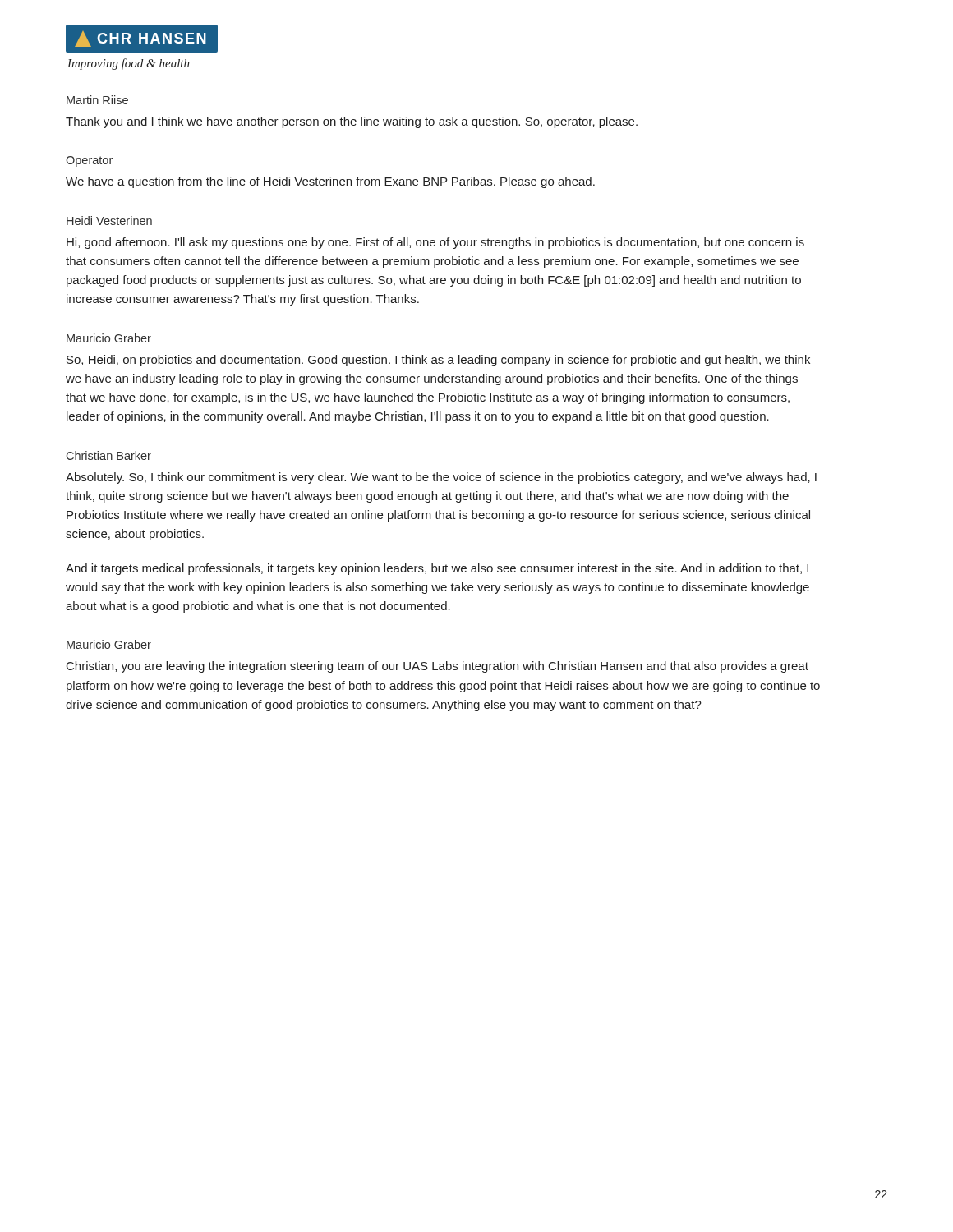Find the block starting "Hi, good afternoon. I'll ask"
This screenshot has width=953, height=1232.
(435, 270)
